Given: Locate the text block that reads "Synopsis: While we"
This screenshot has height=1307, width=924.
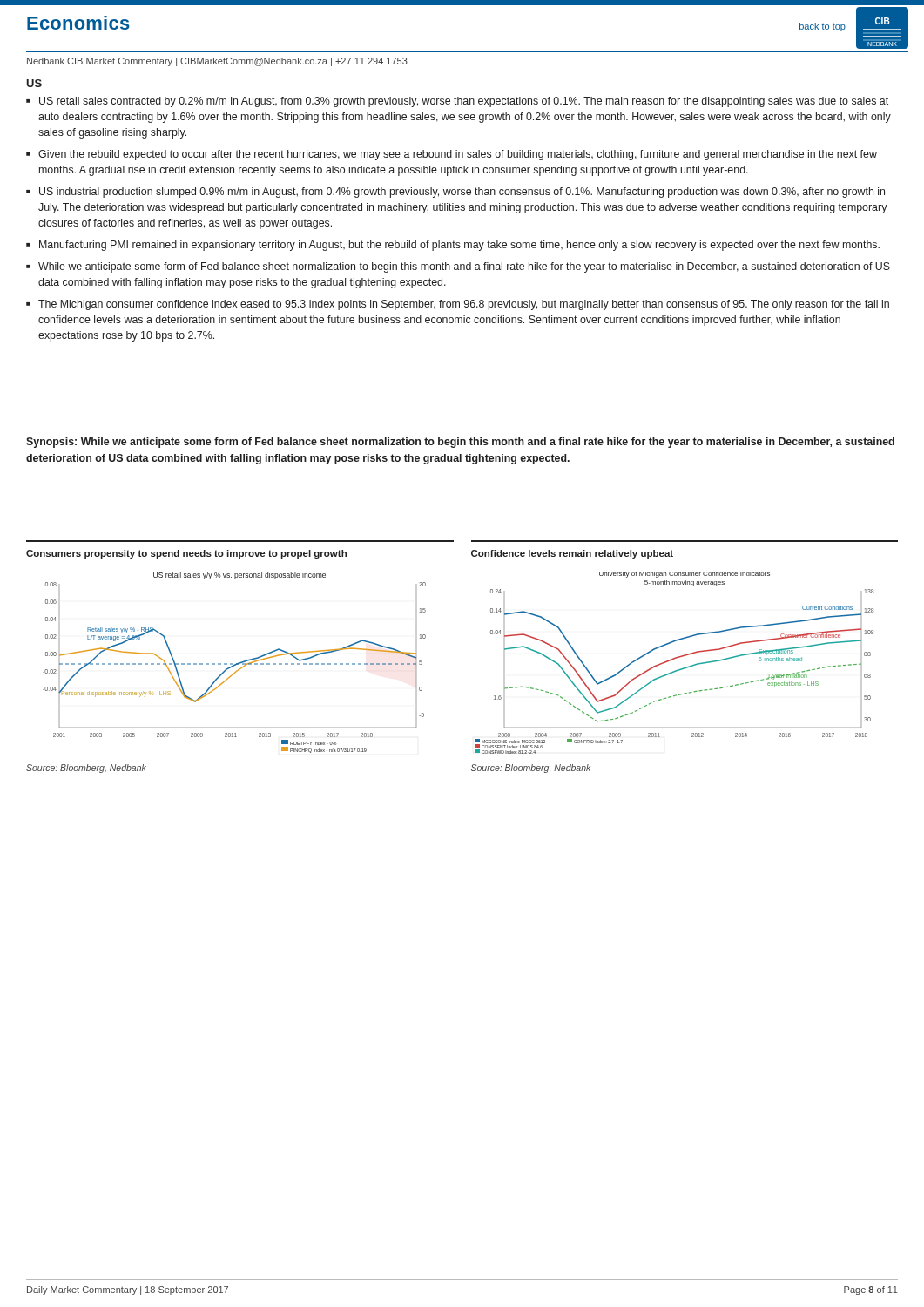Looking at the screenshot, I should click(461, 450).
